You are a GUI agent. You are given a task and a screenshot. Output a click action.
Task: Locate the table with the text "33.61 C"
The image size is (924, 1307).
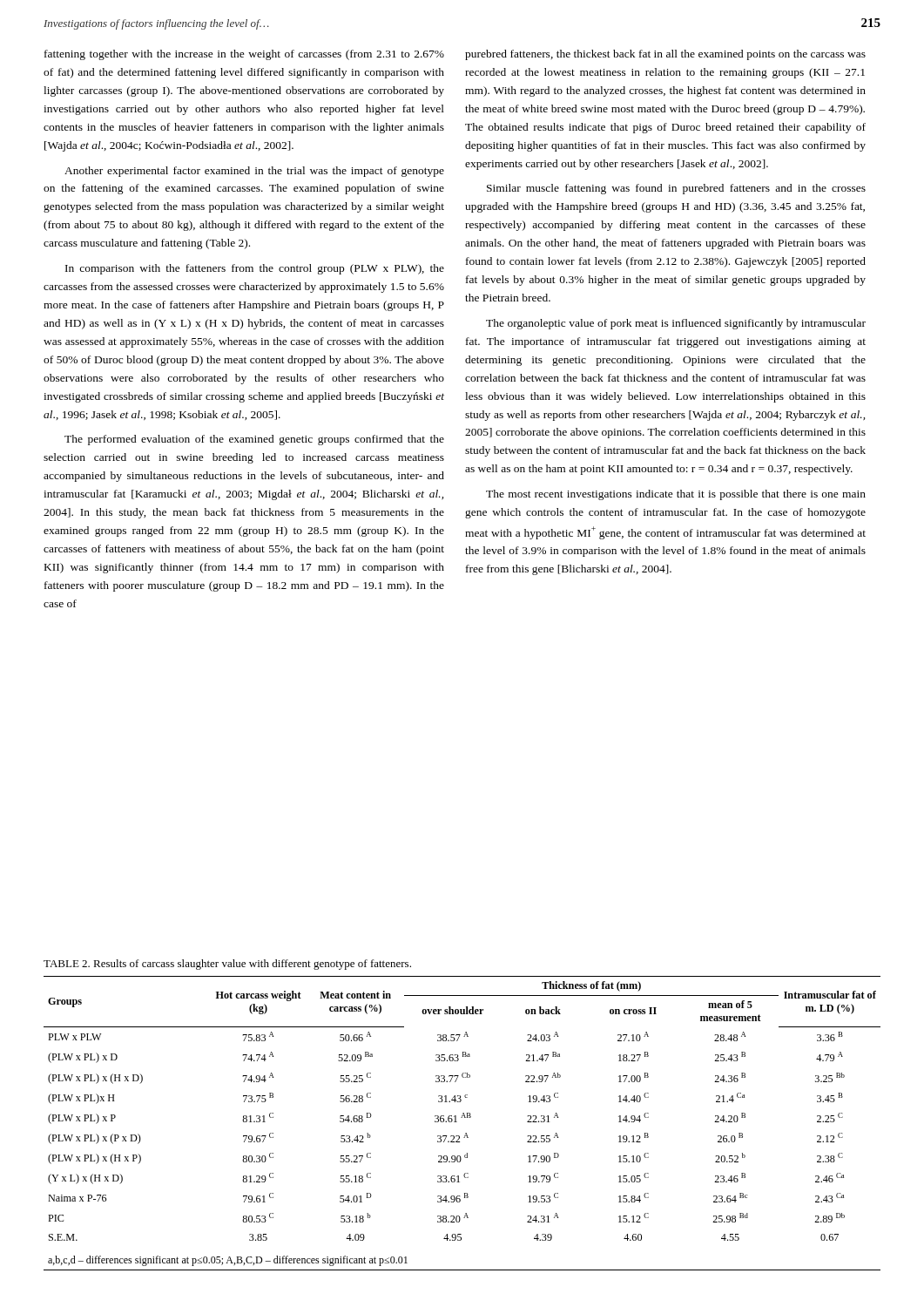click(462, 1123)
